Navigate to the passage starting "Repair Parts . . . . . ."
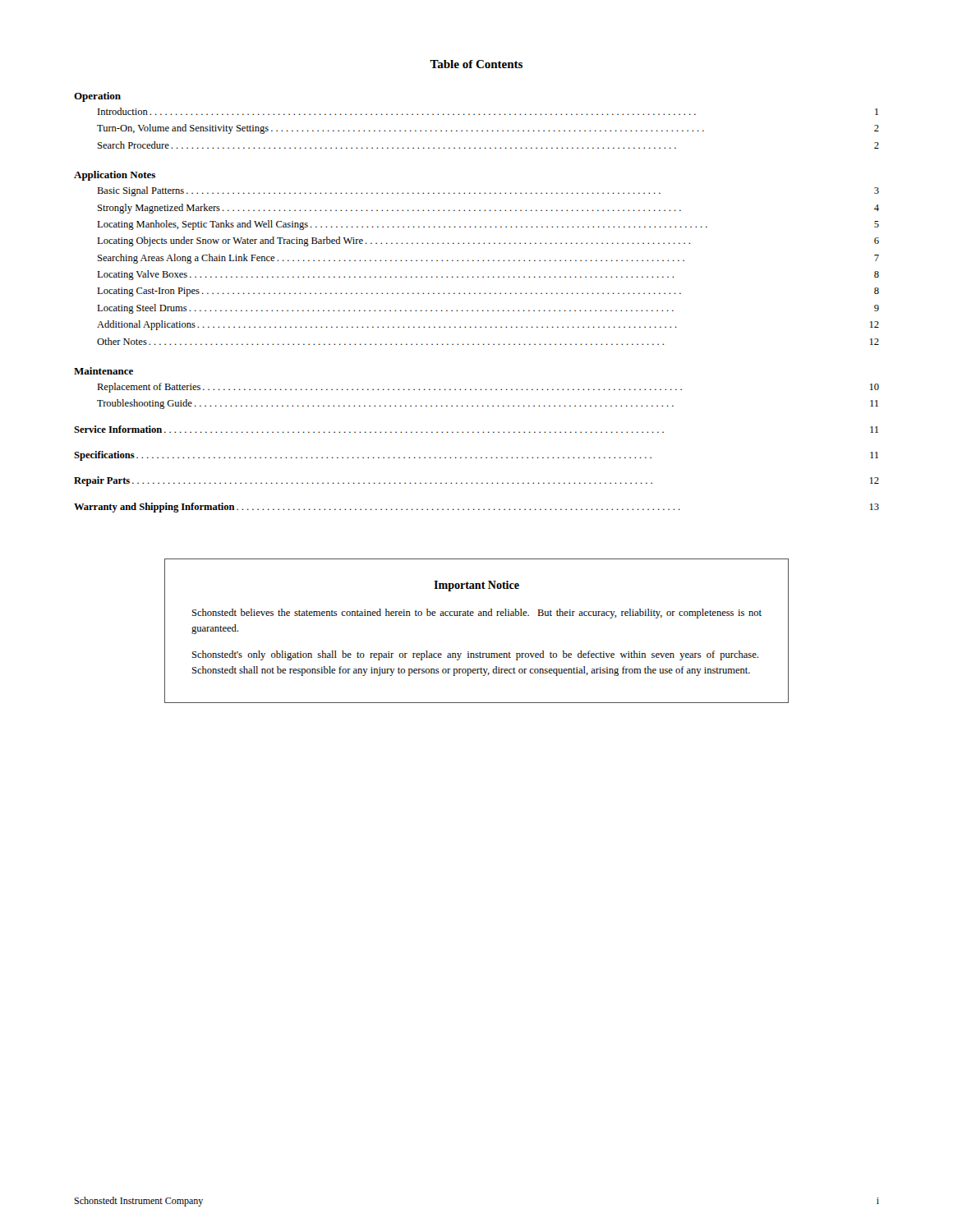The image size is (953, 1232). [476, 481]
